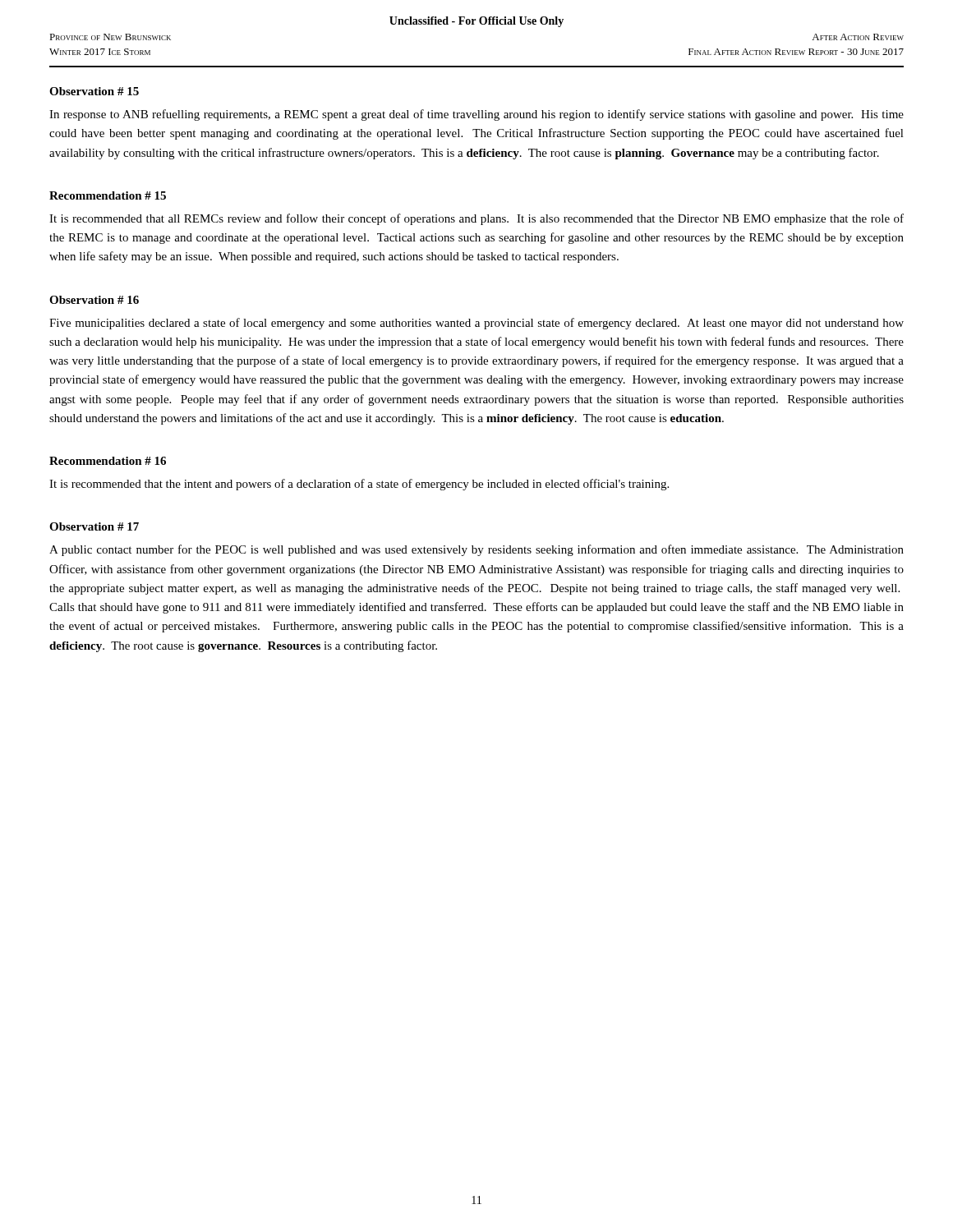Screen dimensions: 1232x953
Task: Locate the passage starting "In response to ANB"
Action: coord(476,133)
